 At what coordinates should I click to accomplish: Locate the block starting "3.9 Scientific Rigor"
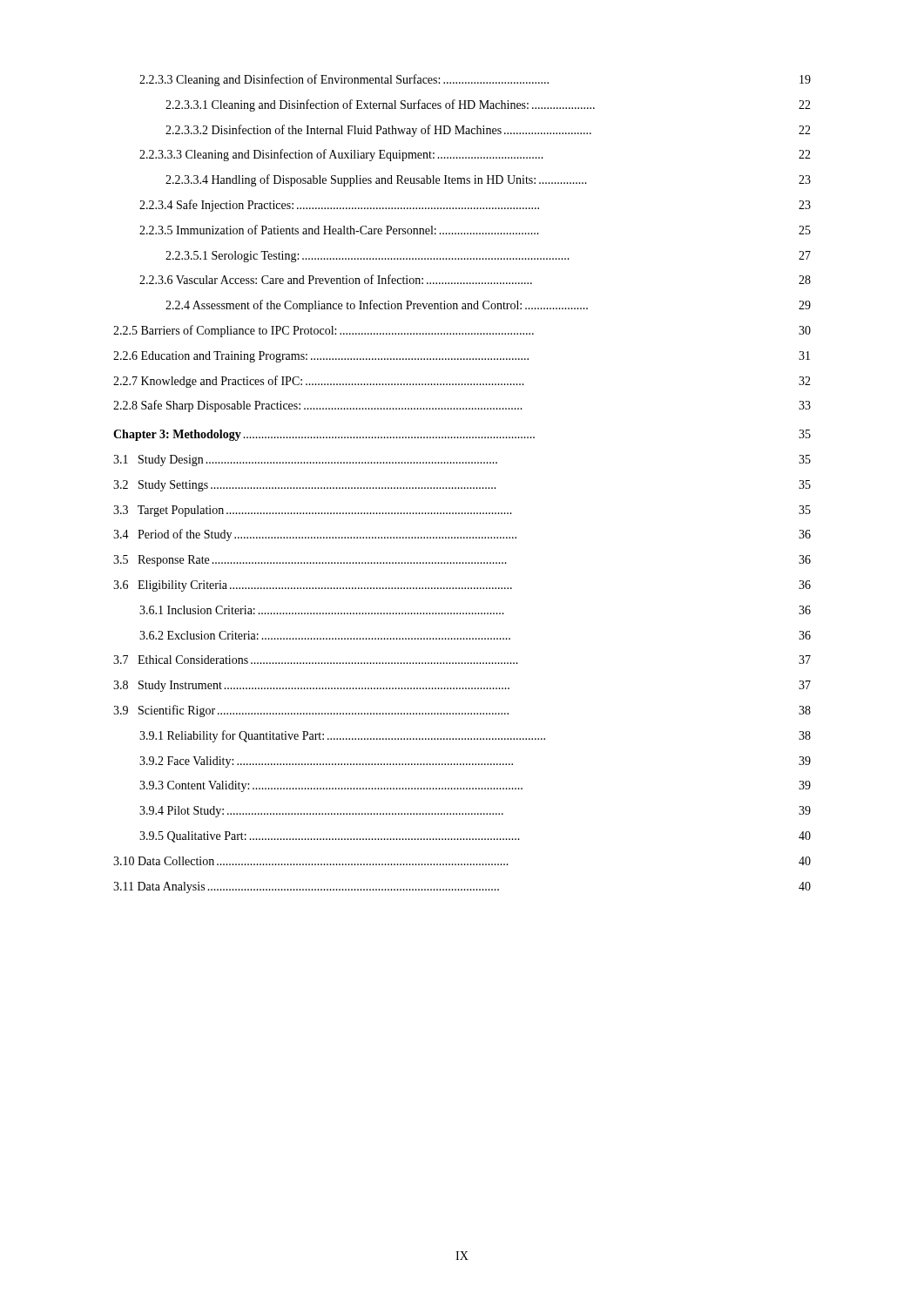click(x=462, y=711)
